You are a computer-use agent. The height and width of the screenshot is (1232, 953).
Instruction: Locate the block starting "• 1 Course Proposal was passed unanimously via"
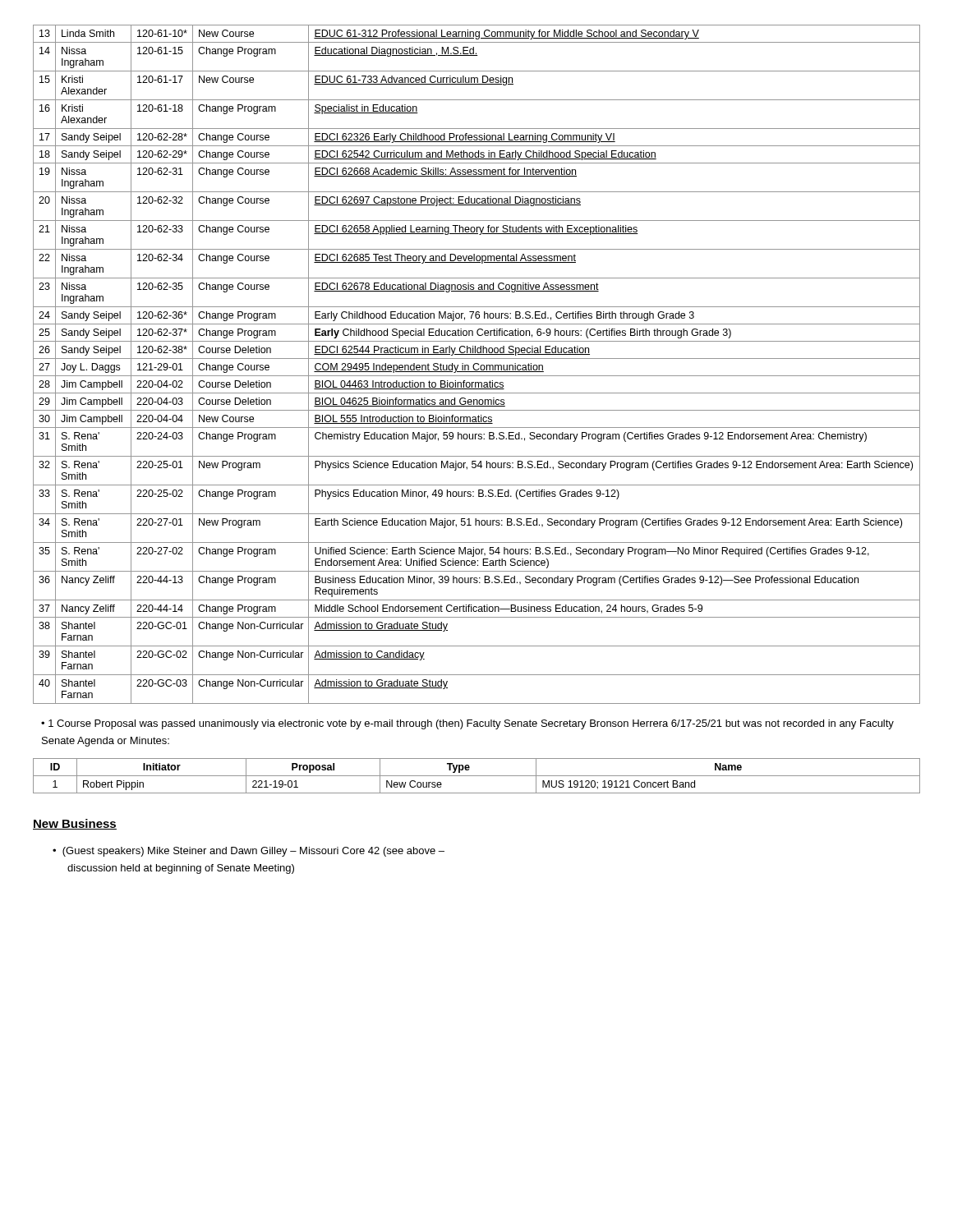(467, 732)
